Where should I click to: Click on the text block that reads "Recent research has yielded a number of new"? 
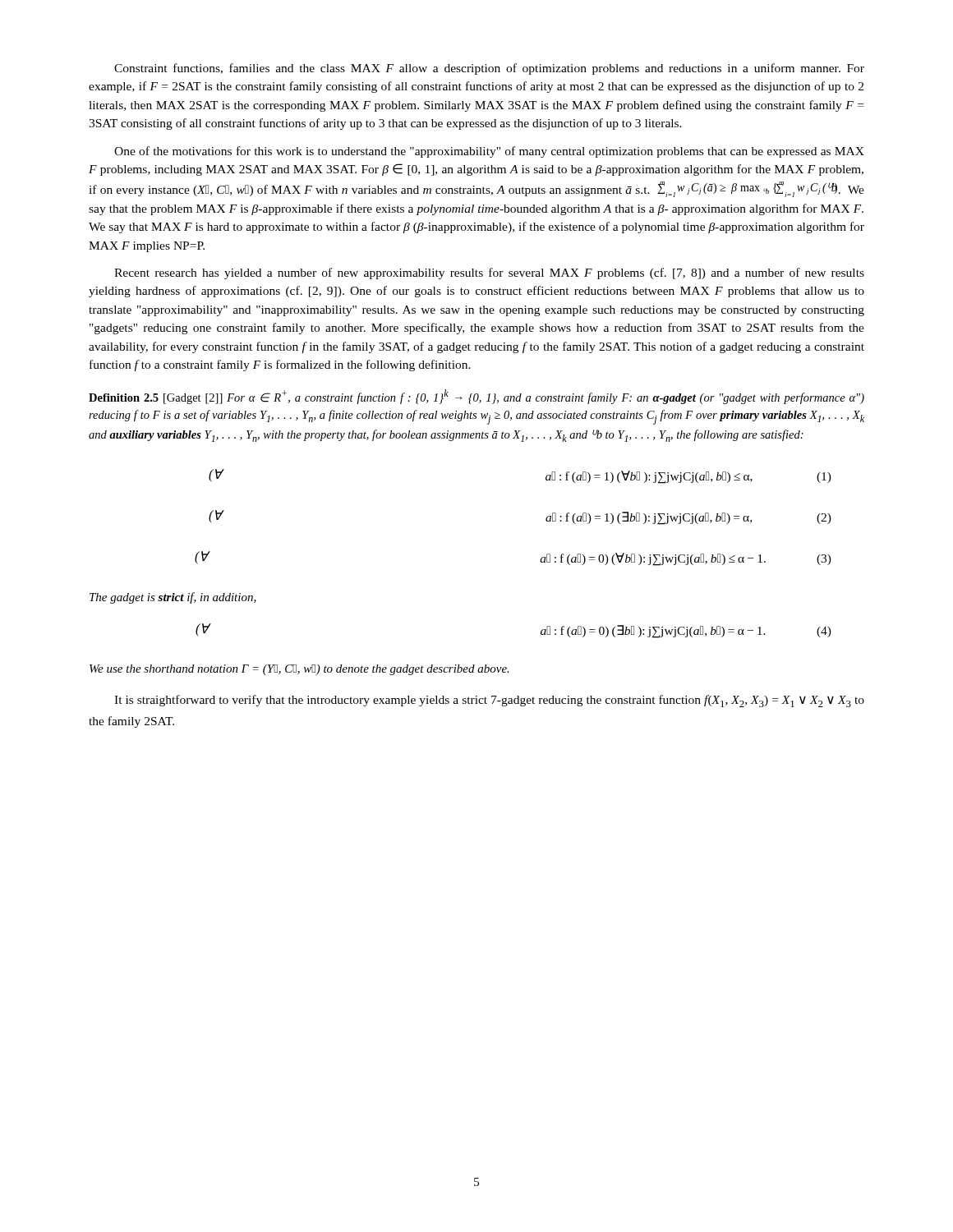coord(476,319)
